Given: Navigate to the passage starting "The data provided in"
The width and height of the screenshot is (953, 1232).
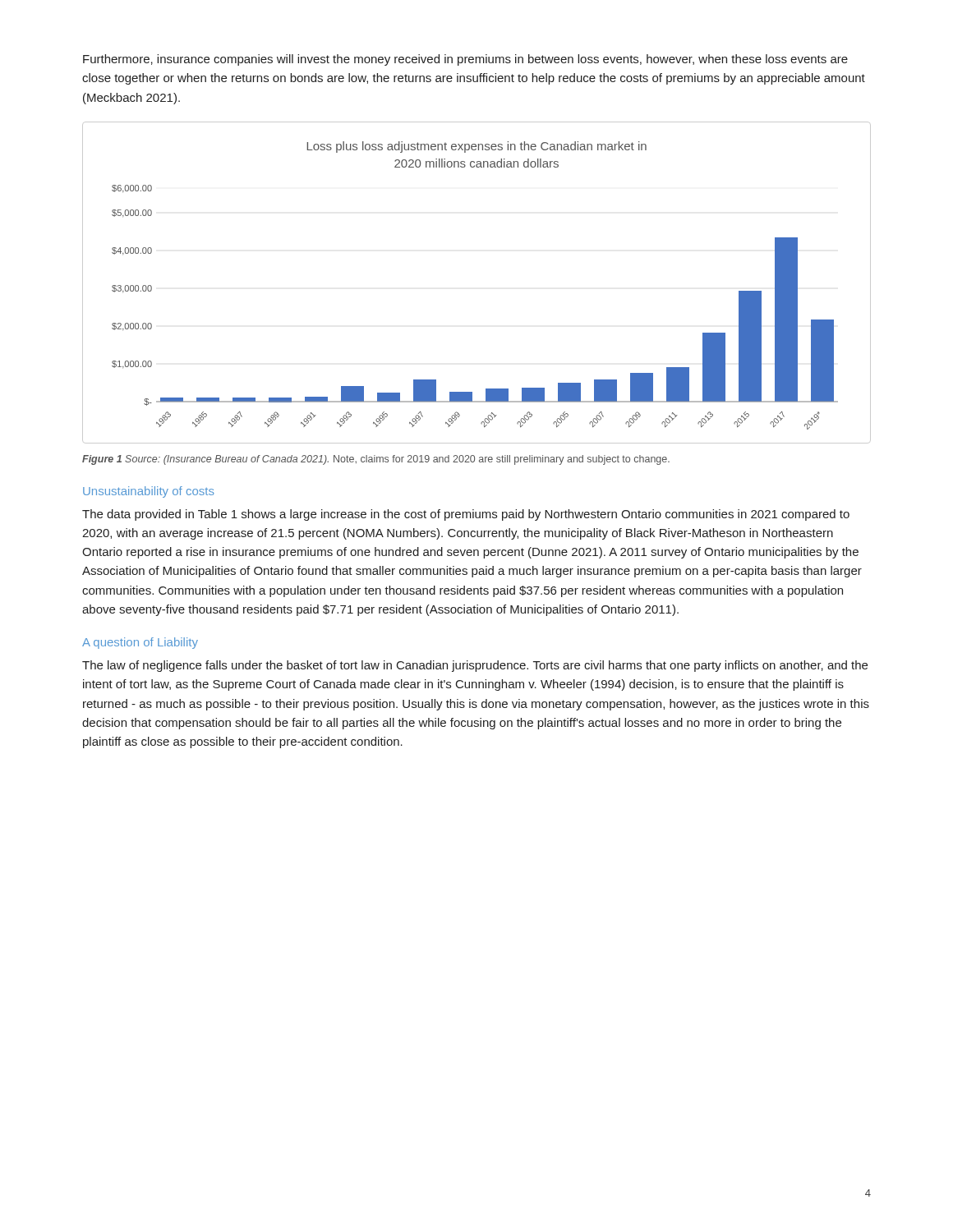Looking at the screenshot, I should [472, 561].
